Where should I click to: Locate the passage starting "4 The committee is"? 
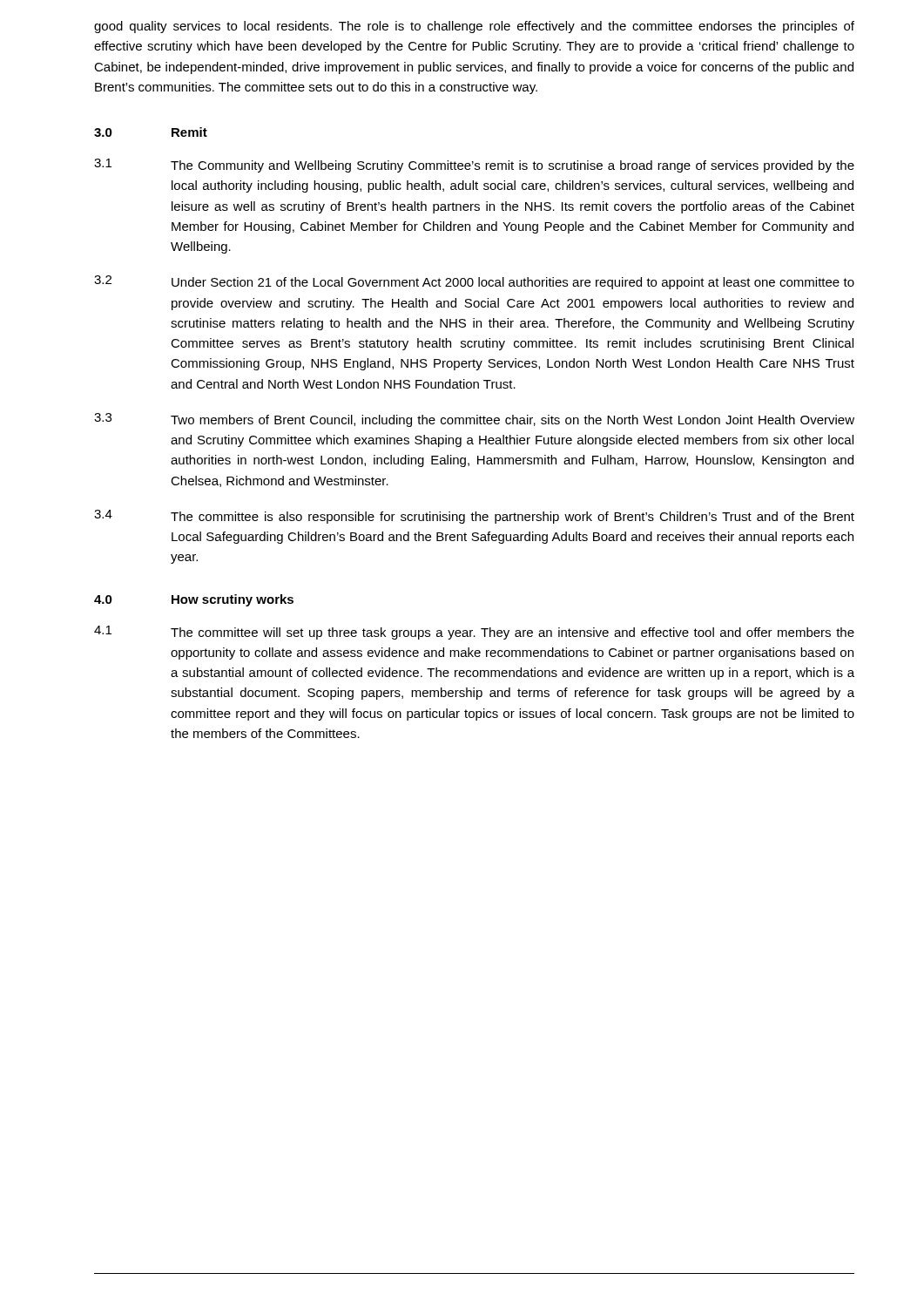[474, 536]
